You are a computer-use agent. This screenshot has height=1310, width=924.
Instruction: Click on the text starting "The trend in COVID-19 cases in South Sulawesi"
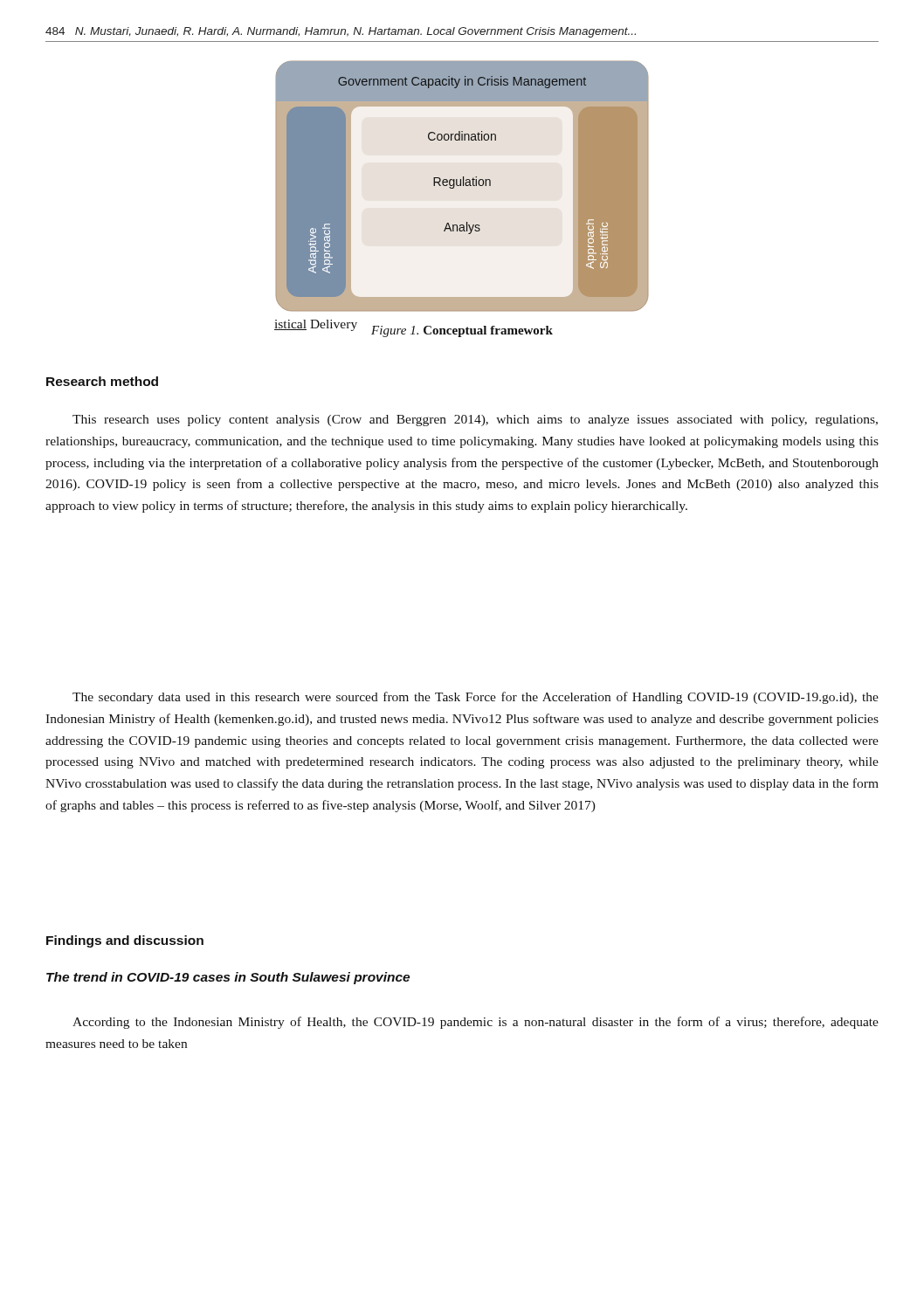[x=228, y=977]
